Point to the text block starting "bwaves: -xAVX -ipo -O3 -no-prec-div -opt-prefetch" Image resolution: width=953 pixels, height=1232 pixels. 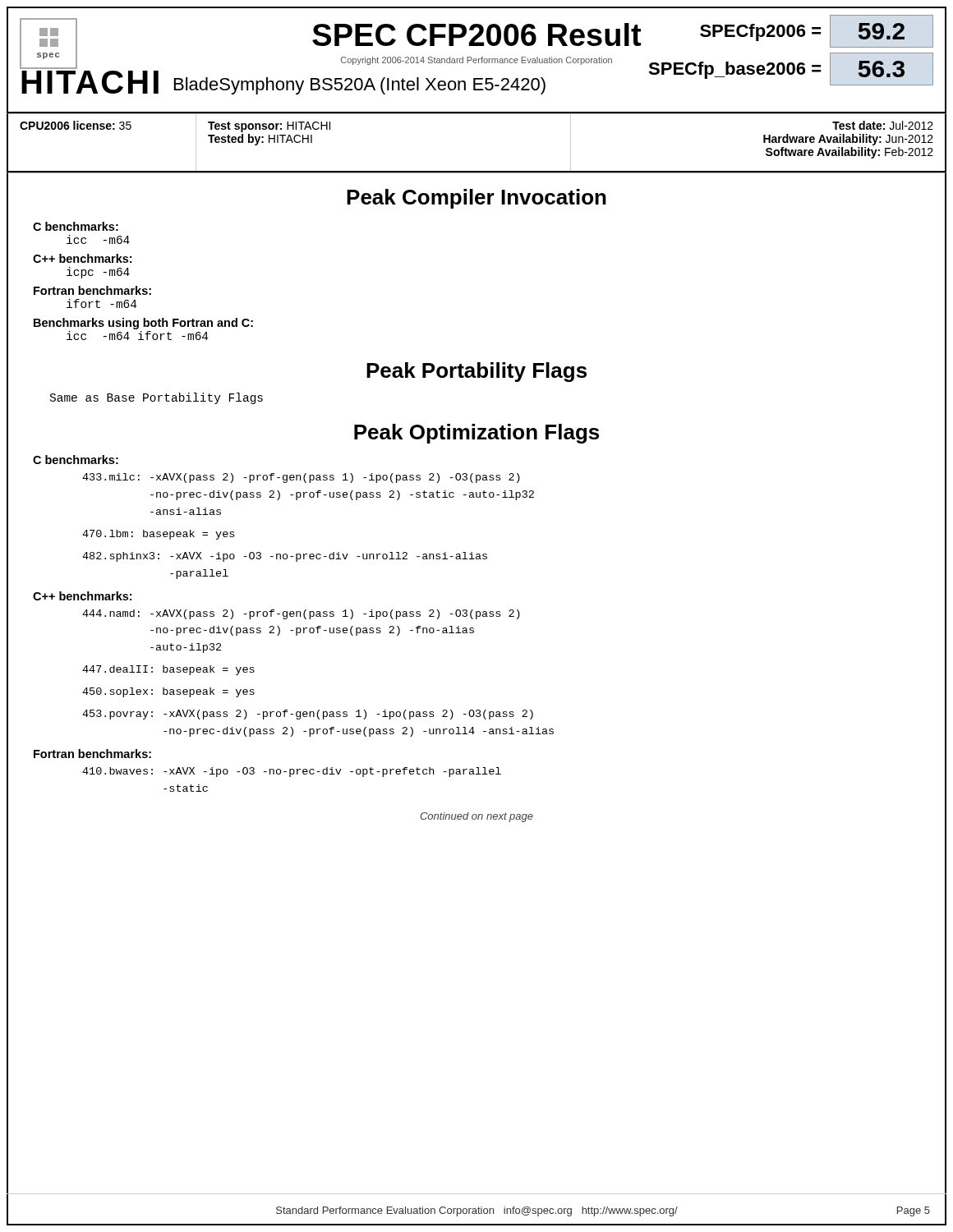(x=292, y=780)
